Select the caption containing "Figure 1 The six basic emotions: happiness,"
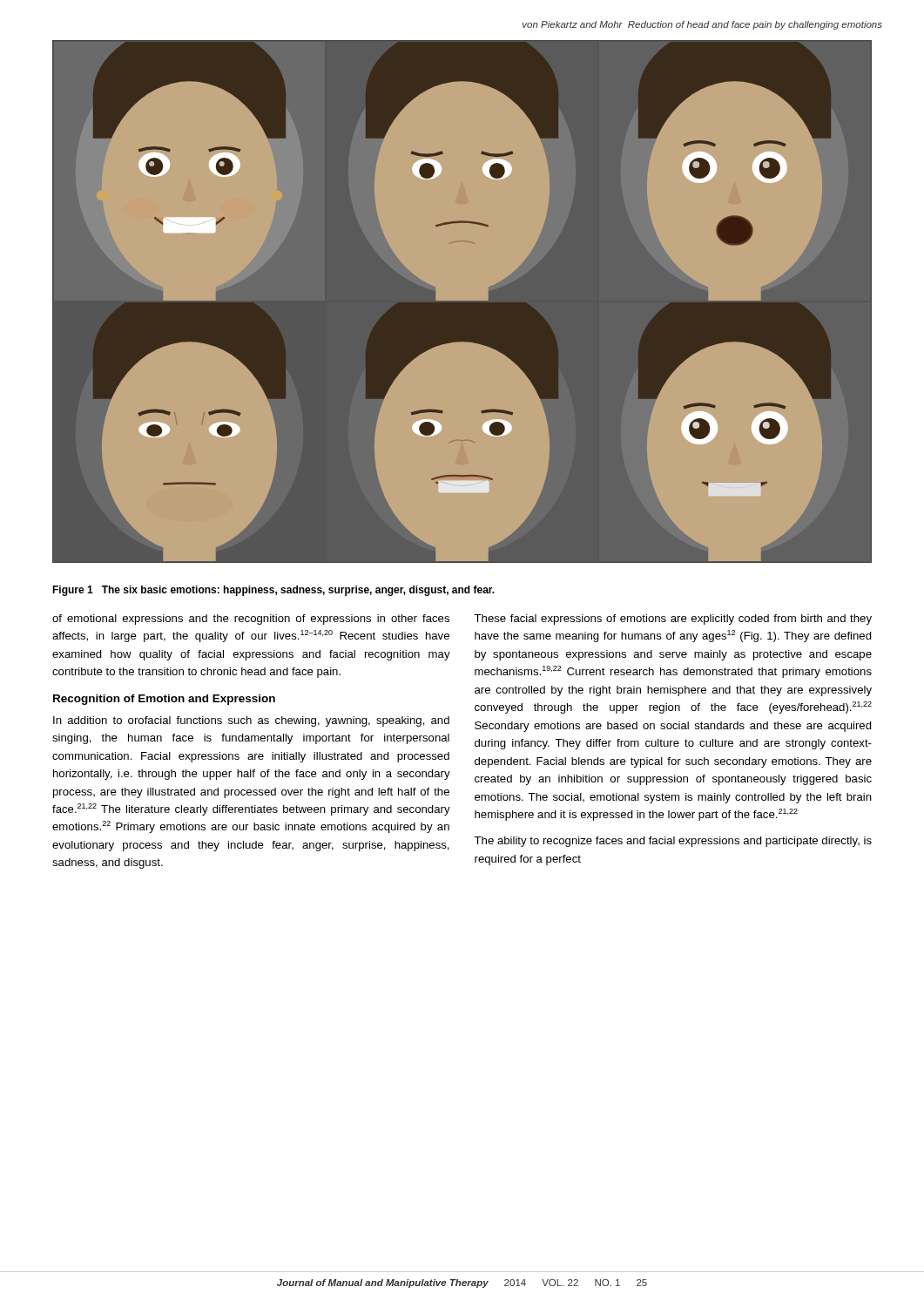Image resolution: width=924 pixels, height=1307 pixels. tap(462, 590)
